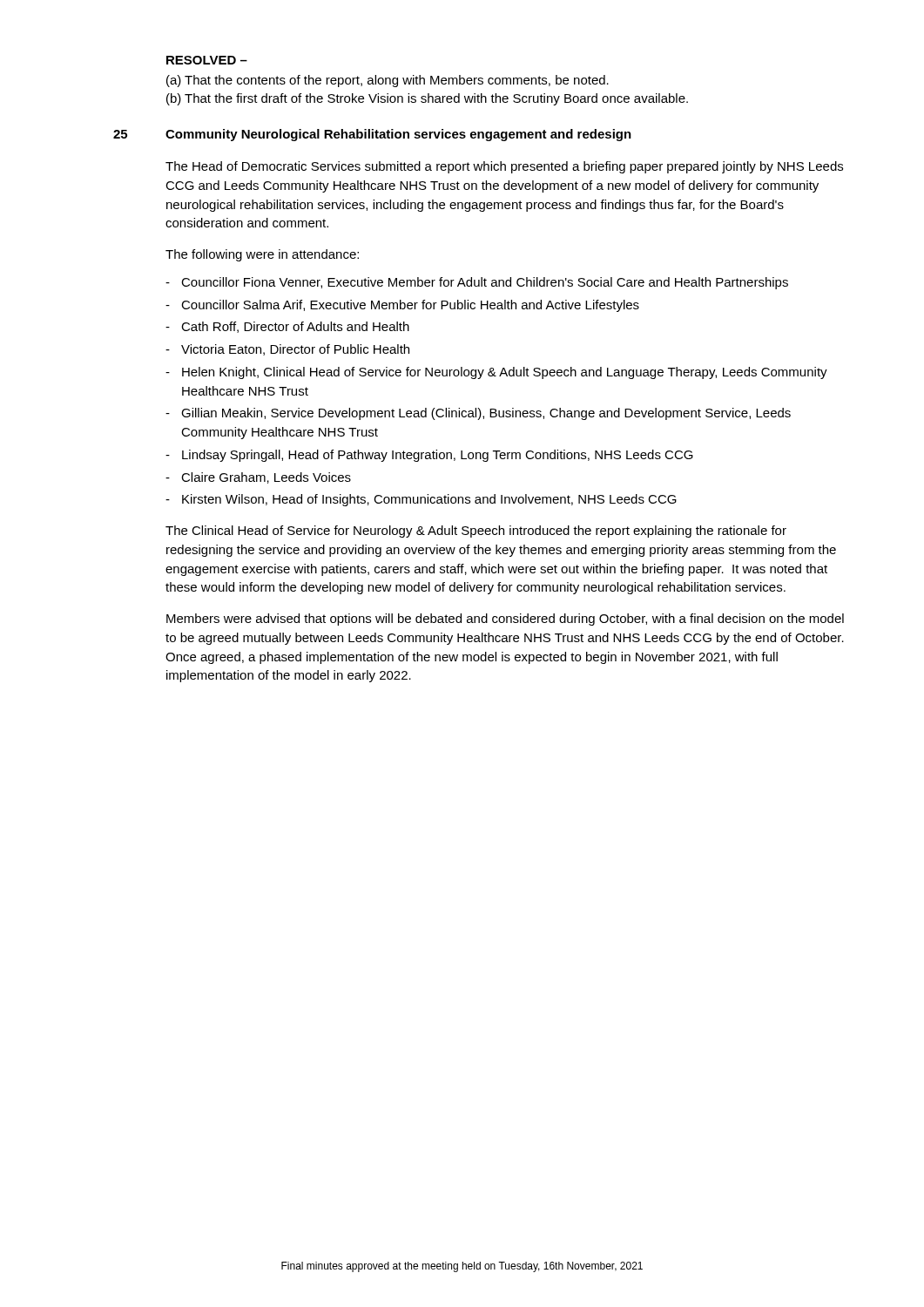The image size is (924, 1307).
Task: Select the element starting "-Victoria Eaton, Director of"
Action: pos(288,349)
